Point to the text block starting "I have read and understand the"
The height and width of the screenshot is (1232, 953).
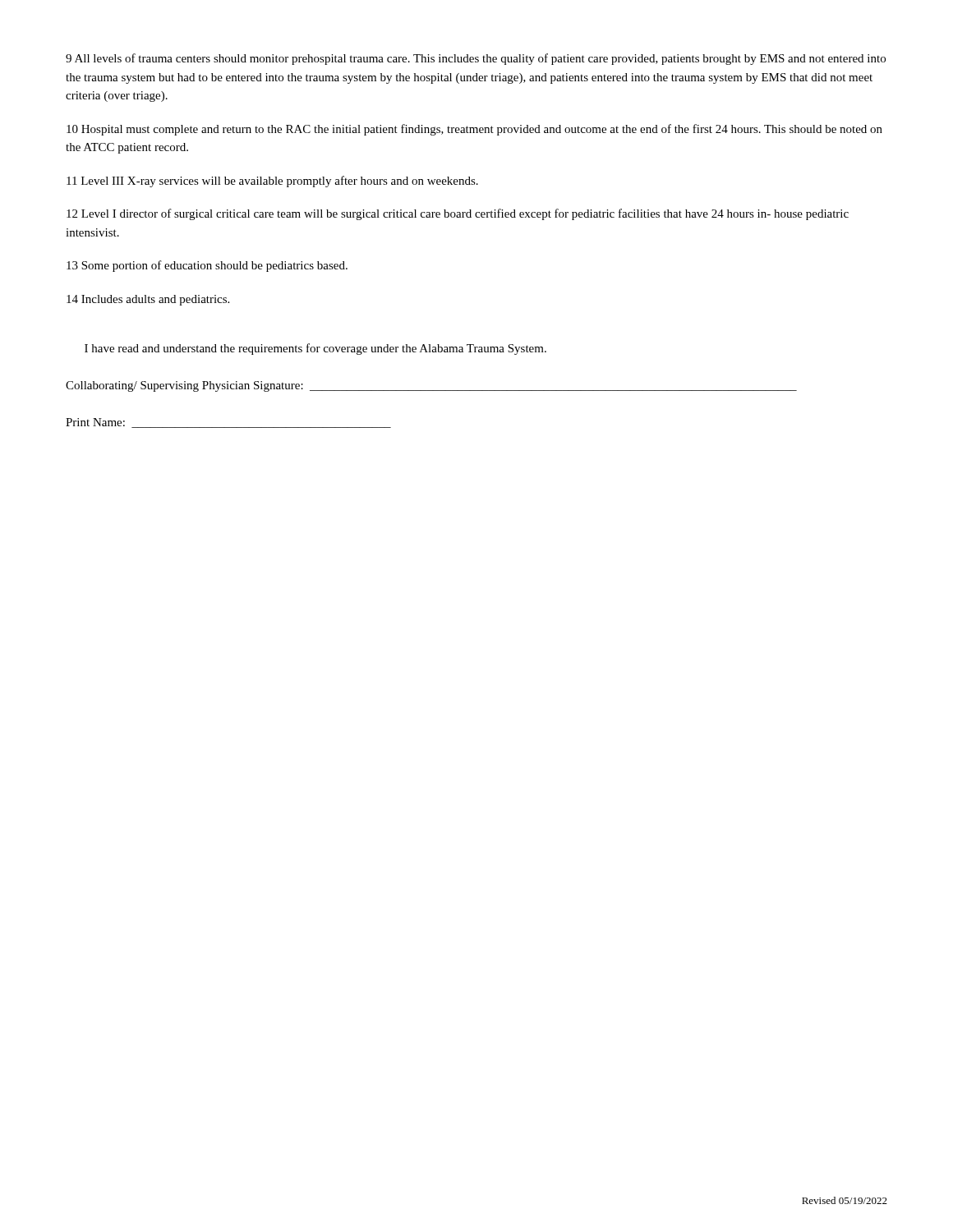click(306, 348)
